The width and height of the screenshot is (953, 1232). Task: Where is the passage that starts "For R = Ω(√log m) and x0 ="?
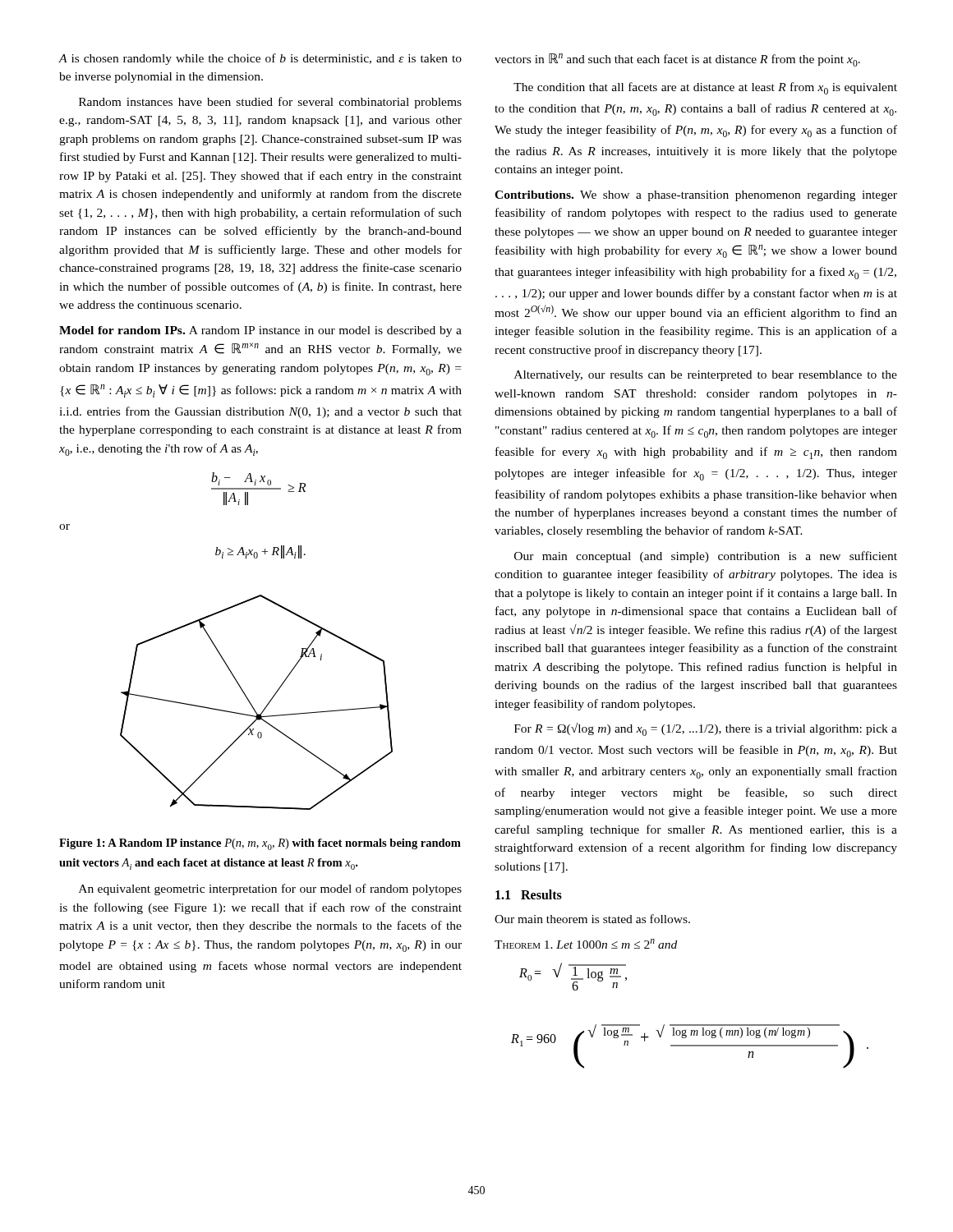pyautogui.click(x=696, y=798)
